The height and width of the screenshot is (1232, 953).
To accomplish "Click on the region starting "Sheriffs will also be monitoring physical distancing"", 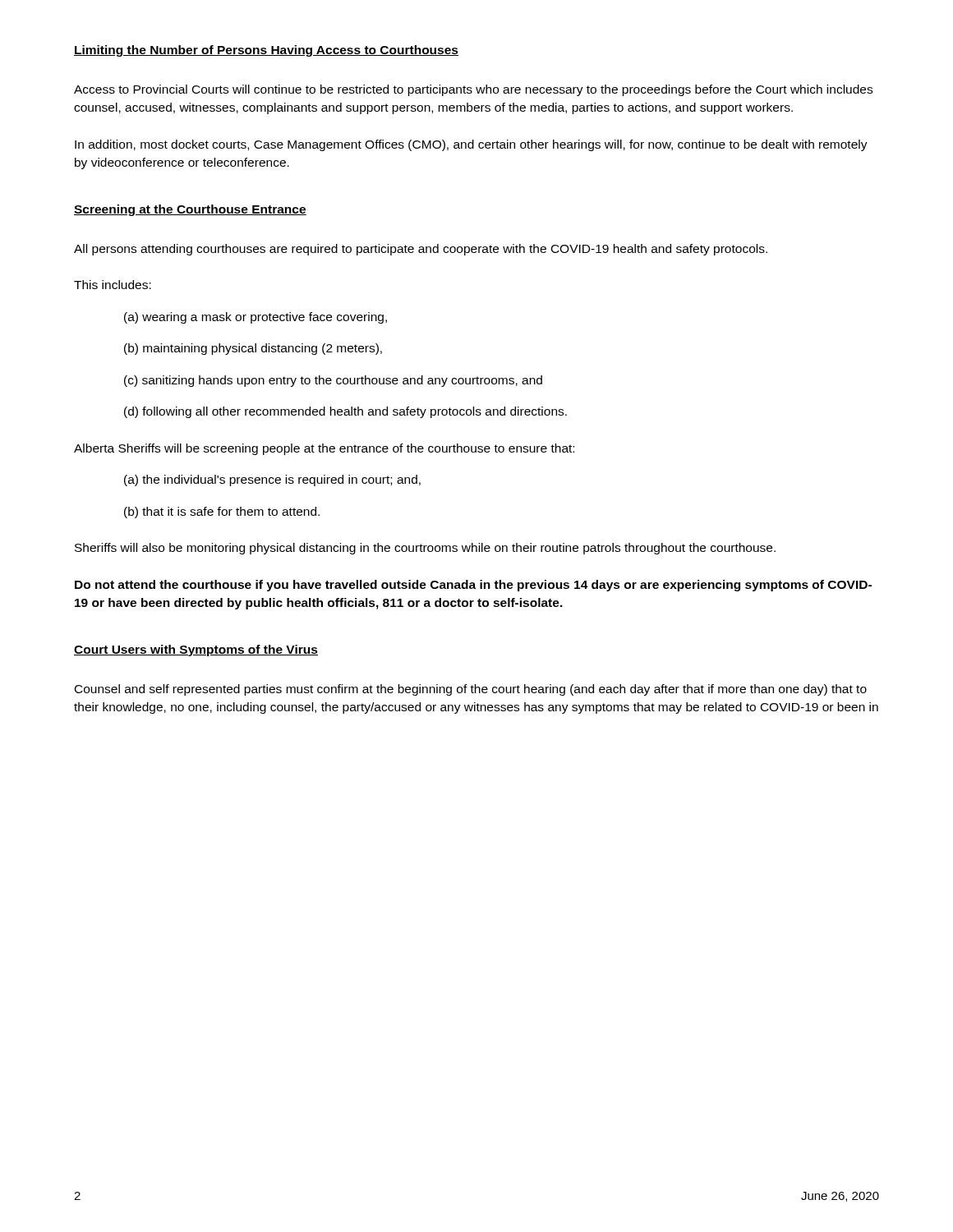I will 425,548.
